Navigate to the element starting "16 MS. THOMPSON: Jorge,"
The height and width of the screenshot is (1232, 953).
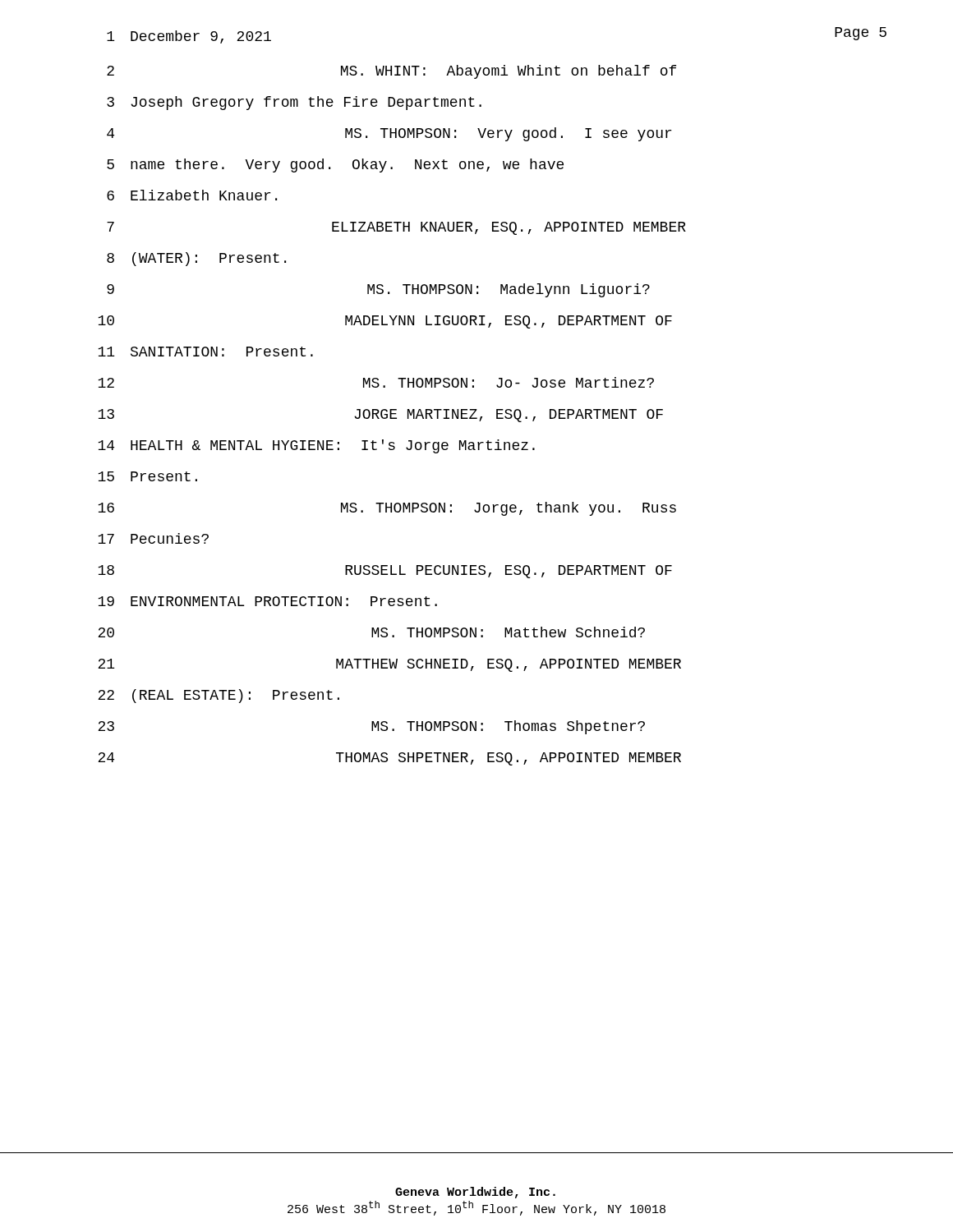click(x=476, y=508)
